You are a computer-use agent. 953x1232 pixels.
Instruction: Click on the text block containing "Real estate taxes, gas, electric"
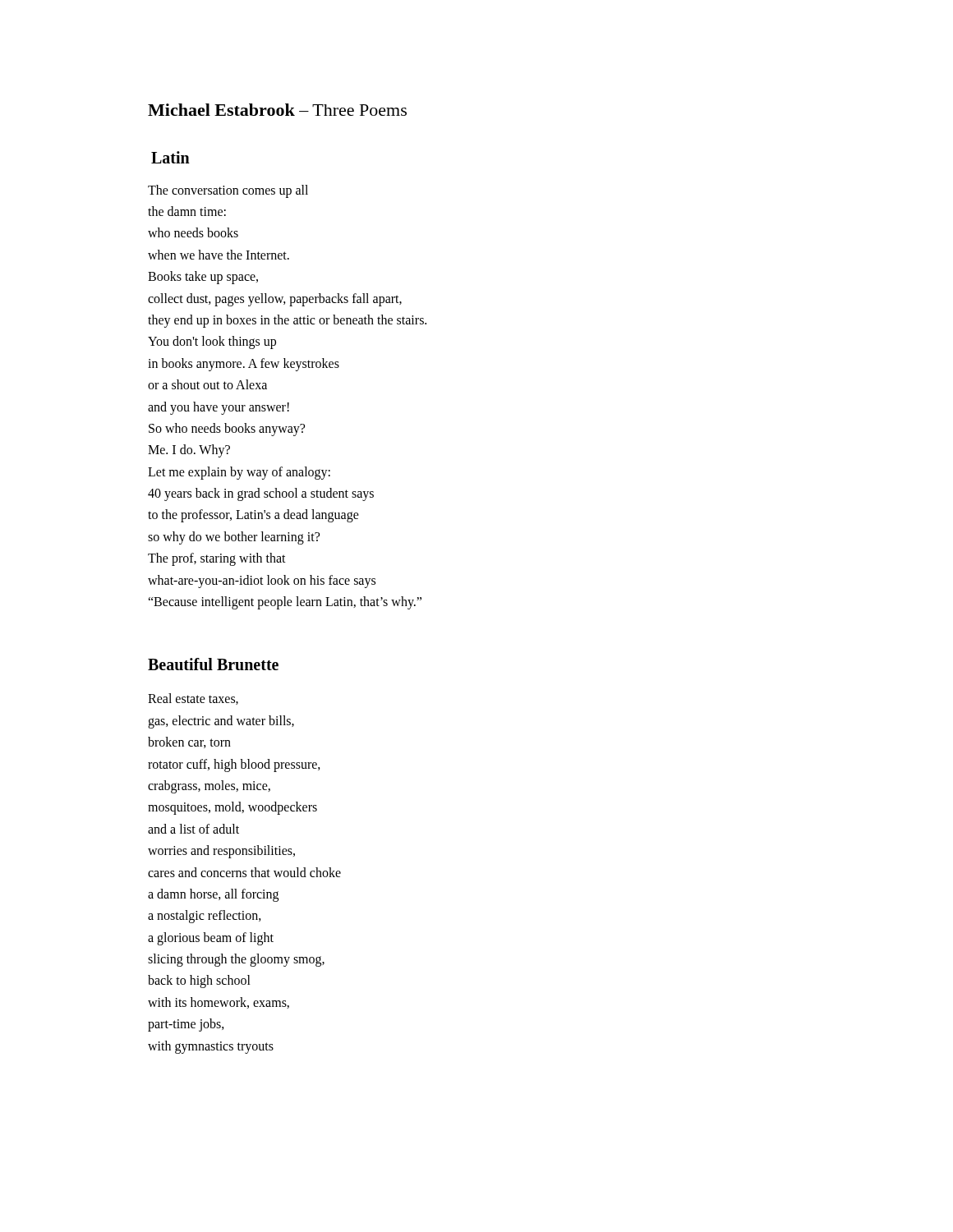tap(244, 872)
